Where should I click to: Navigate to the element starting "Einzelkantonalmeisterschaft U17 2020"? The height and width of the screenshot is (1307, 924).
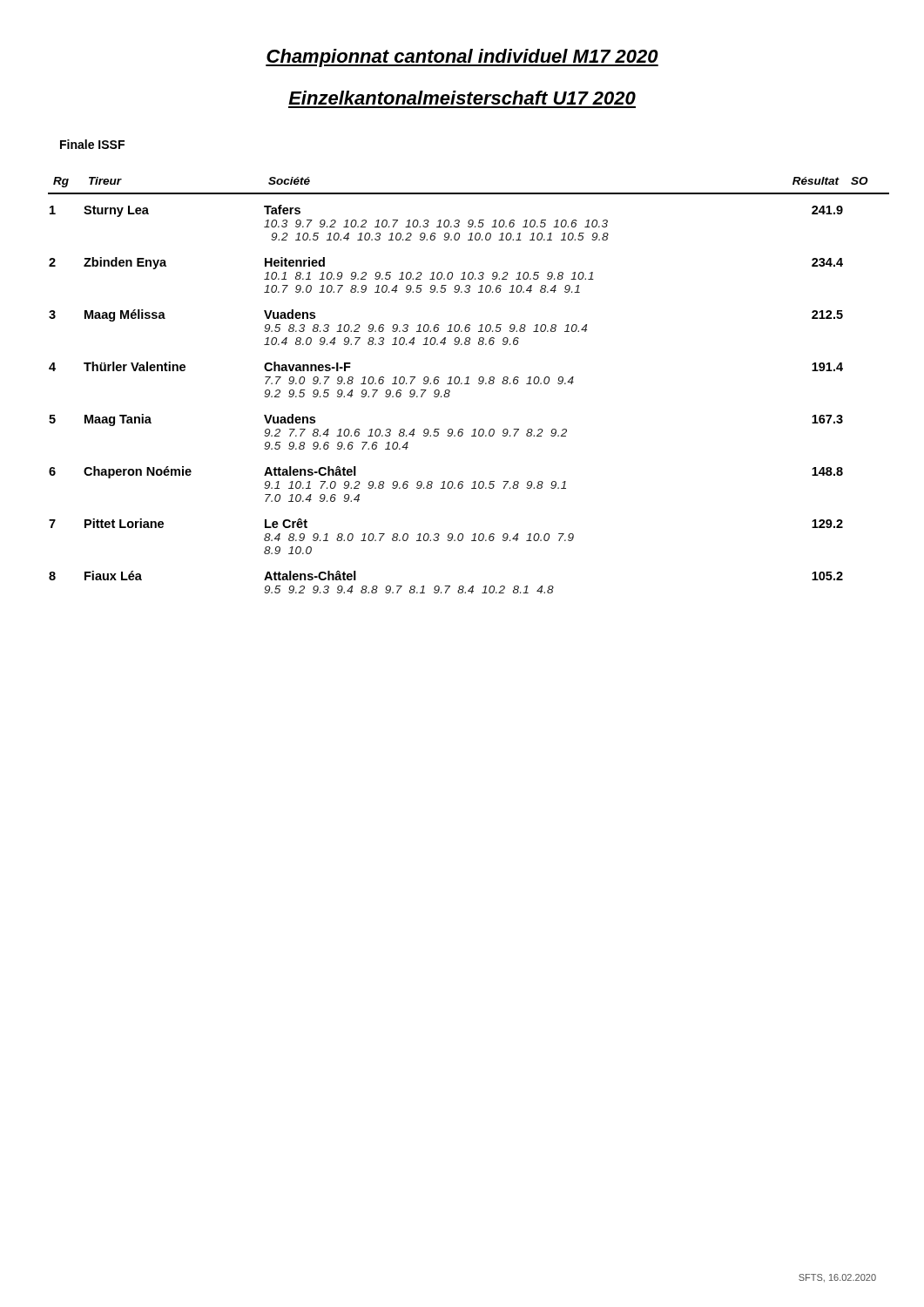tap(462, 98)
